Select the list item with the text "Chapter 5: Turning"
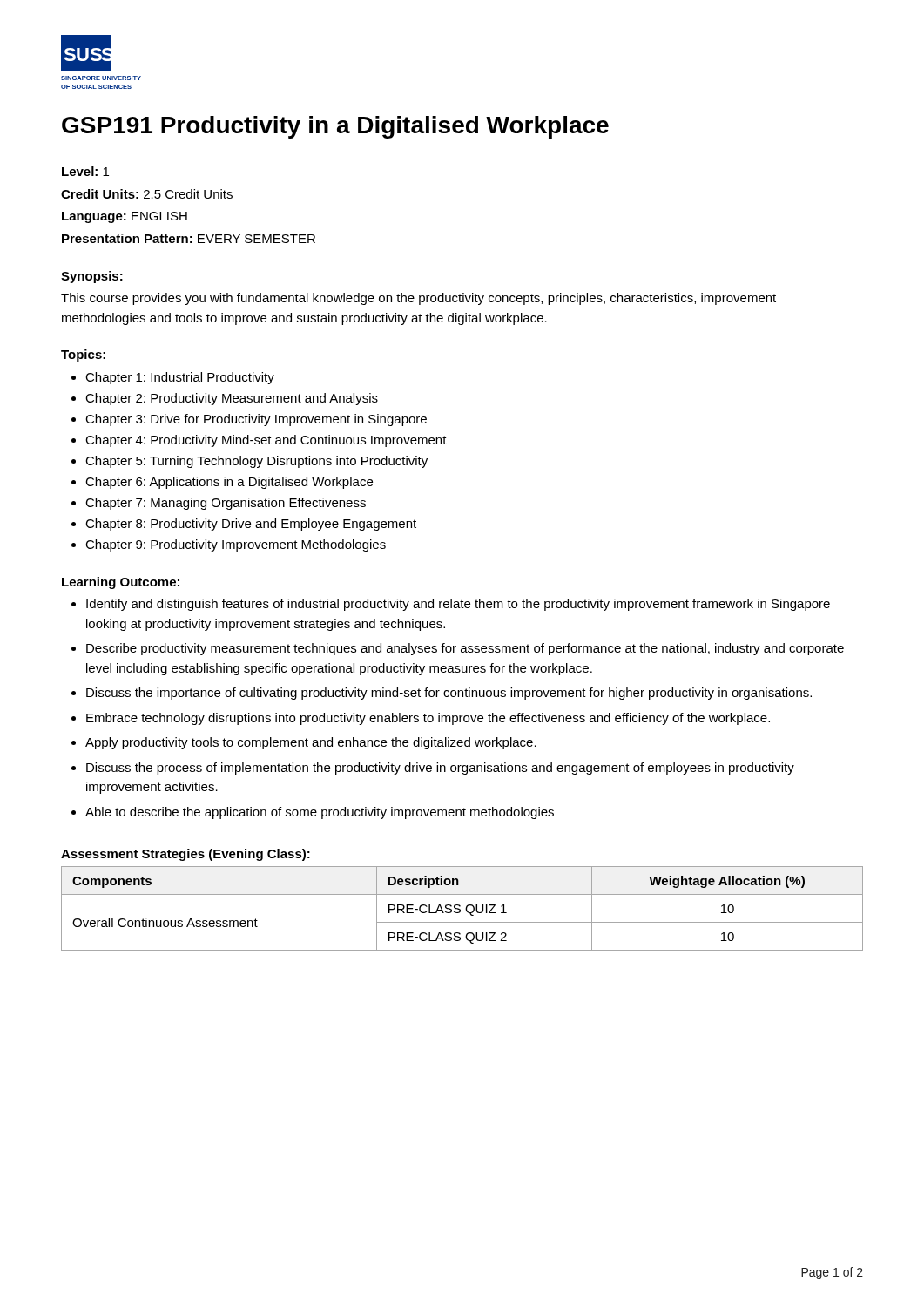The height and width of the screenshot is (1307, 924). point(257,461)
